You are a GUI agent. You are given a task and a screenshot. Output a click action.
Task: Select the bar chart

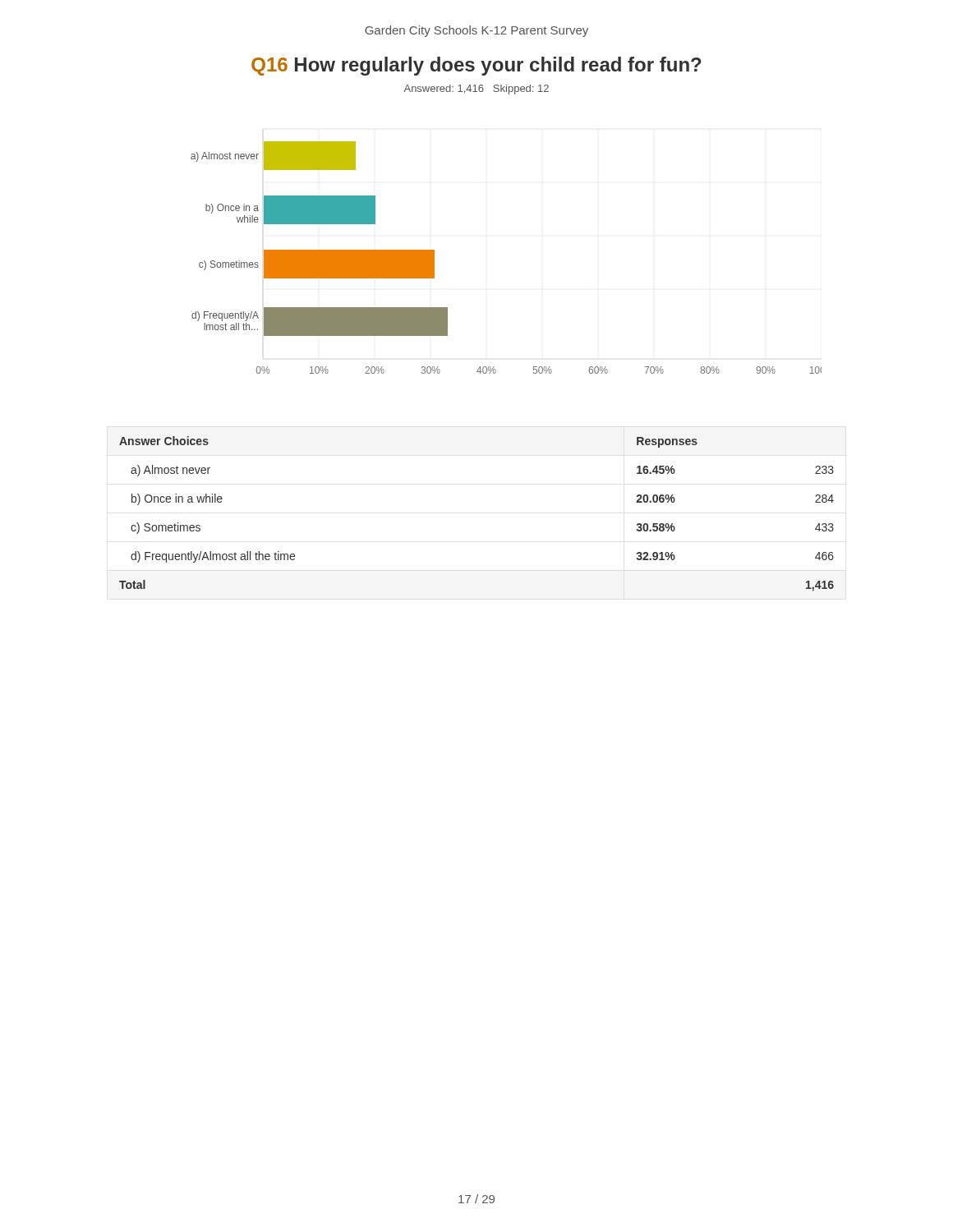(x=476, y=254)
